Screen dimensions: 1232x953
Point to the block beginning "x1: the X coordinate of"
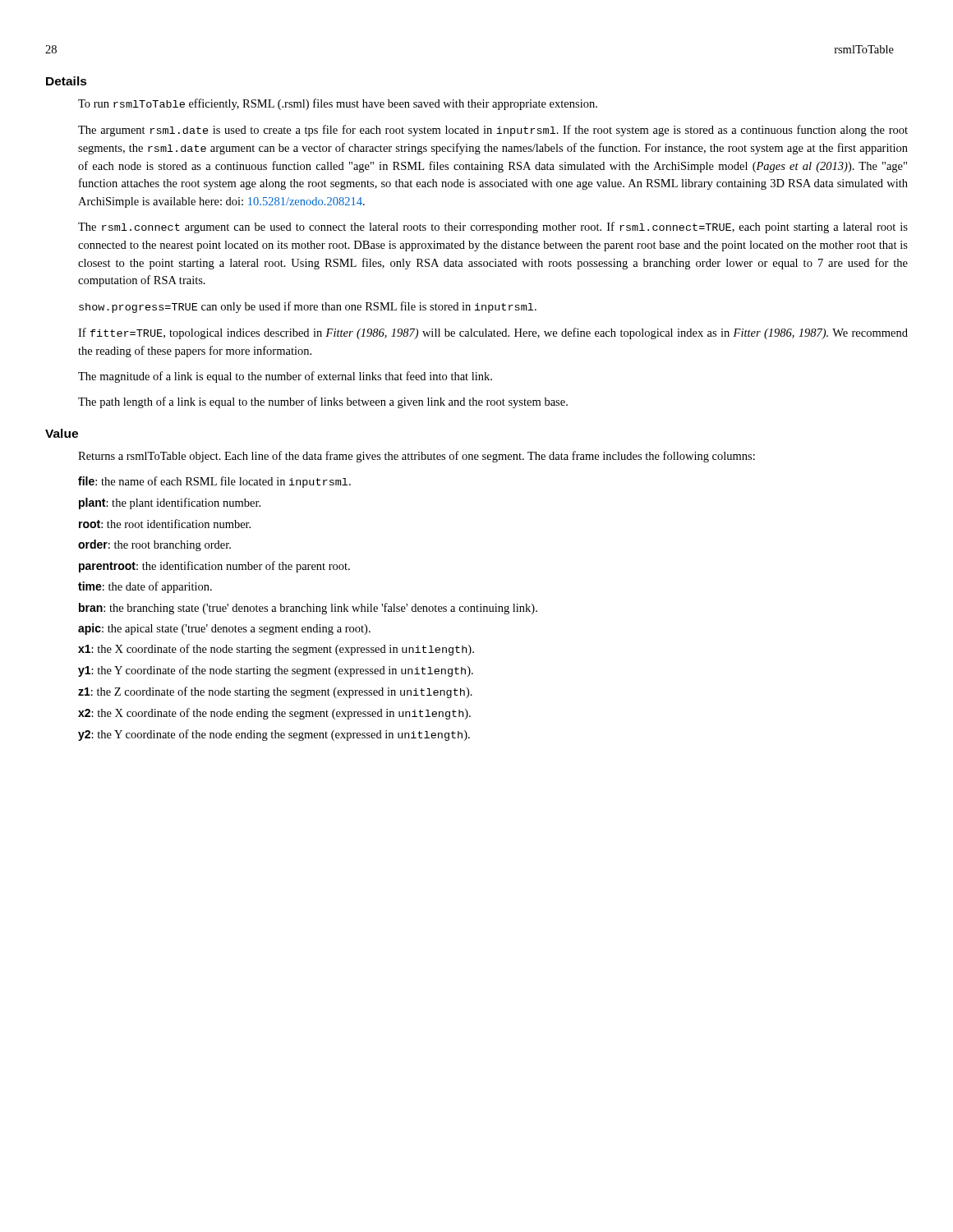(x=276, y=650)
